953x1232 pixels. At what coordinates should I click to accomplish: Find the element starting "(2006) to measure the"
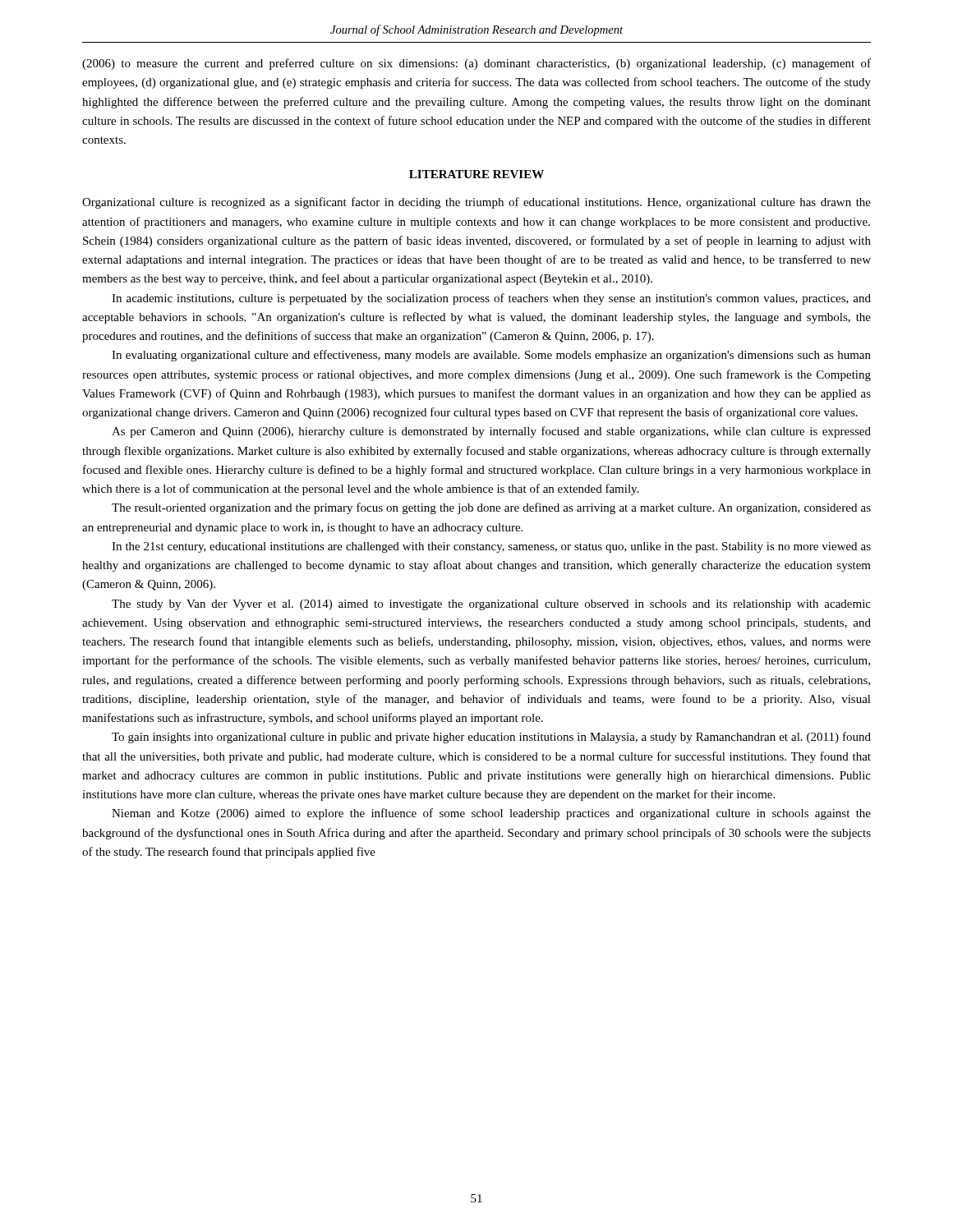476,101
